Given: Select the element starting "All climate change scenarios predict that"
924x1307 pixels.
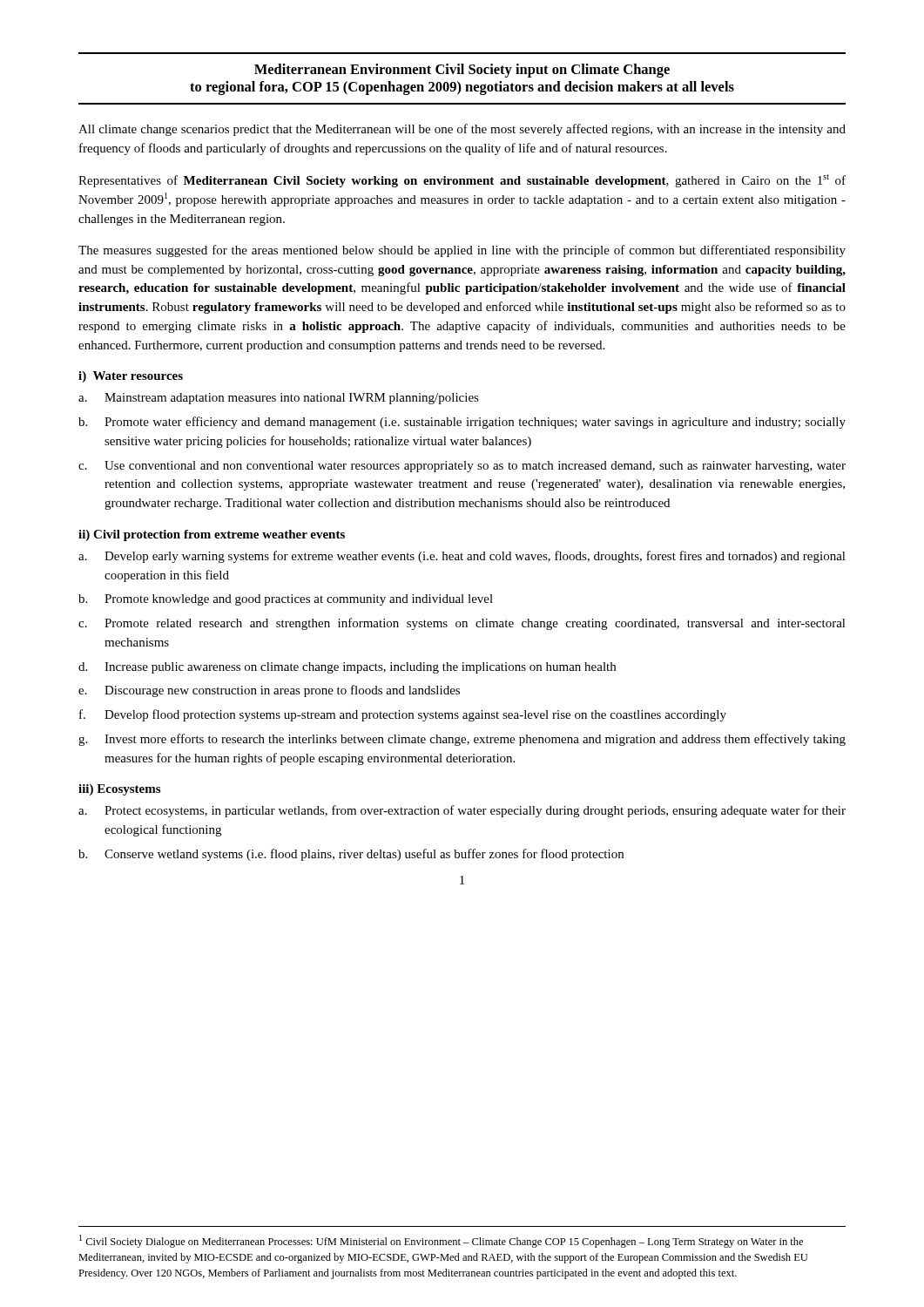Looking at the screenshot, I should click(x=462, y=138).
